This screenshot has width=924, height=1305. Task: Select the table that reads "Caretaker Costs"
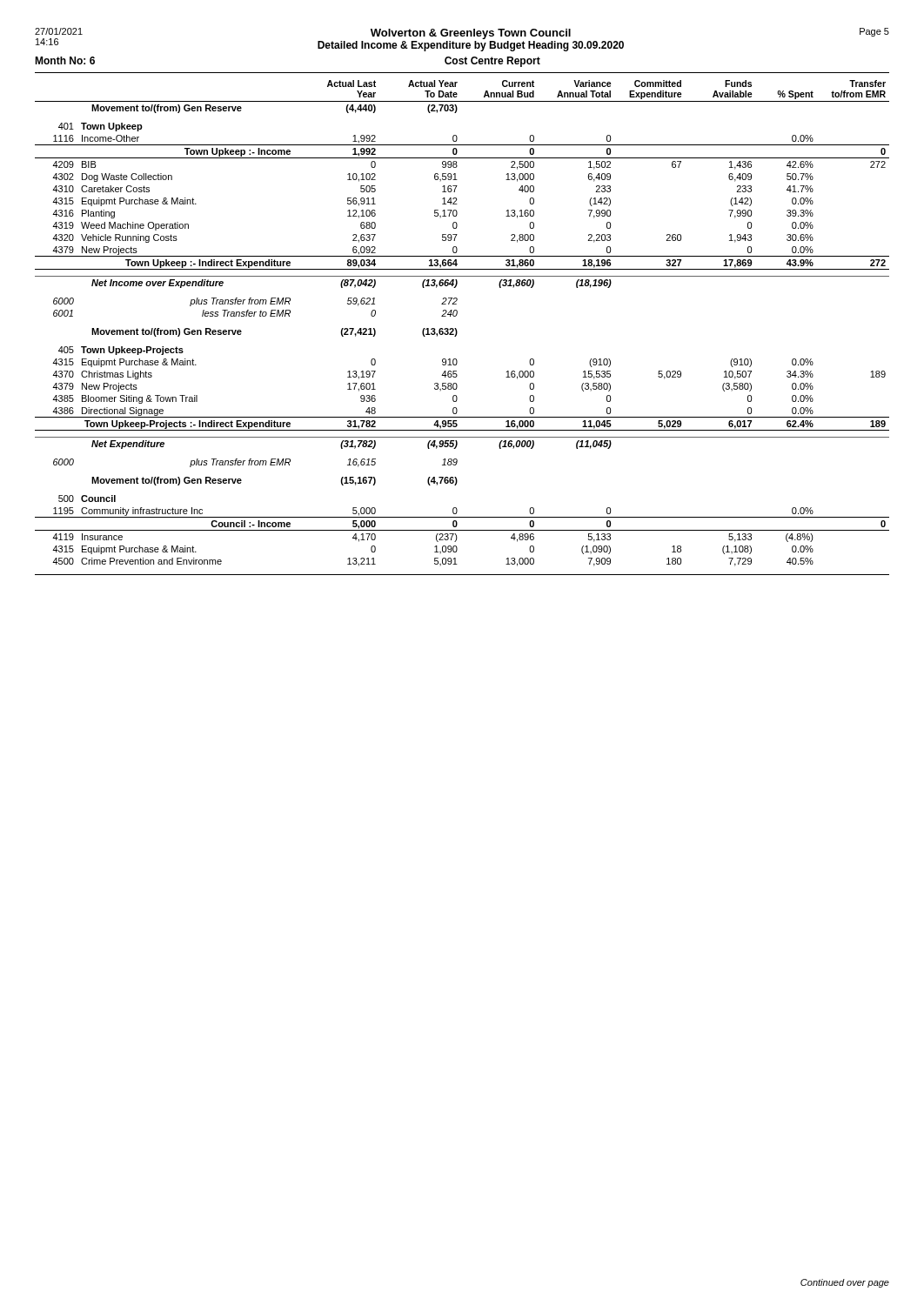coord(462,322)
